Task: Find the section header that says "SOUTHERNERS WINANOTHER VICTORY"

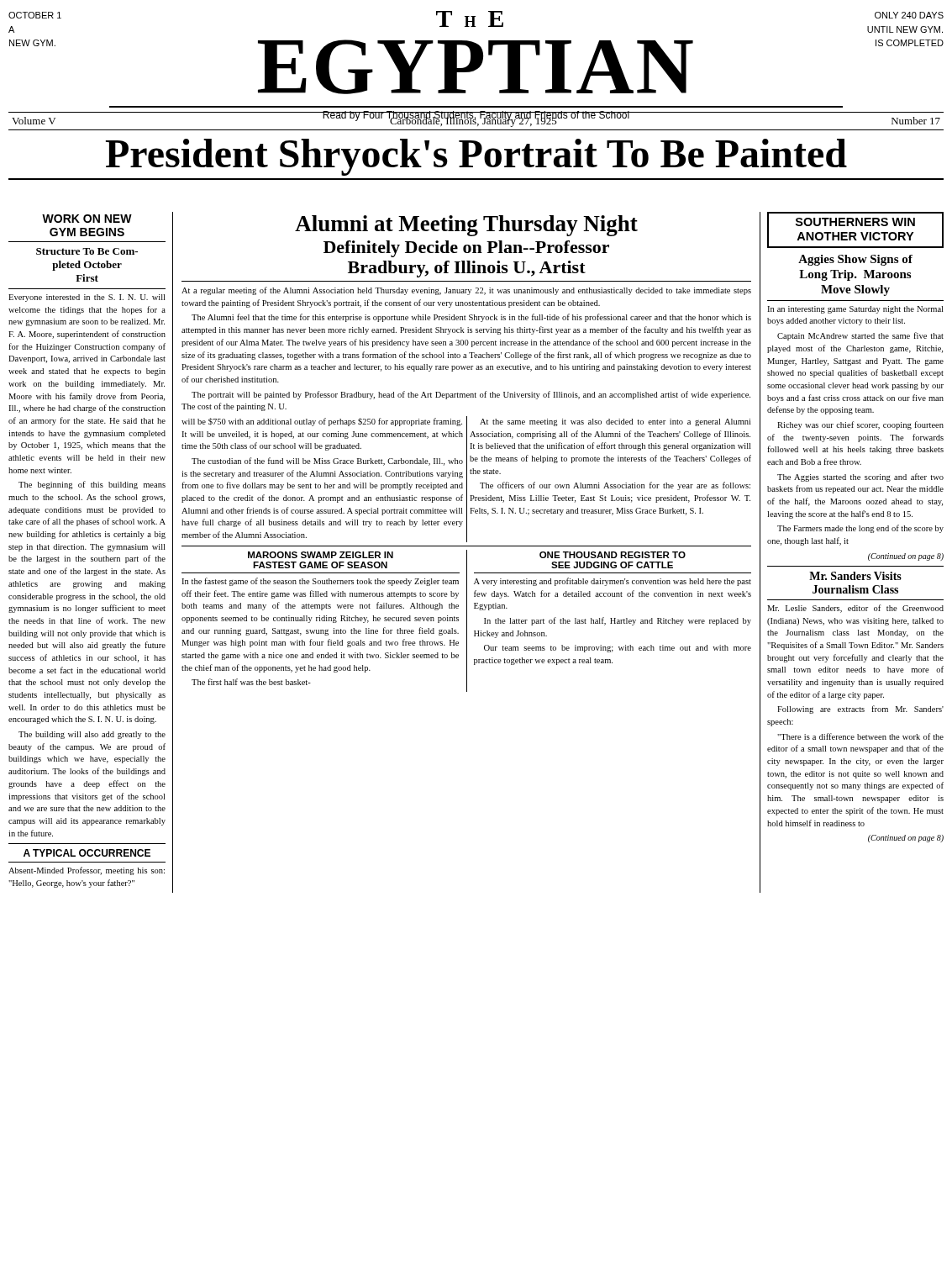Action: pos(855,229)
